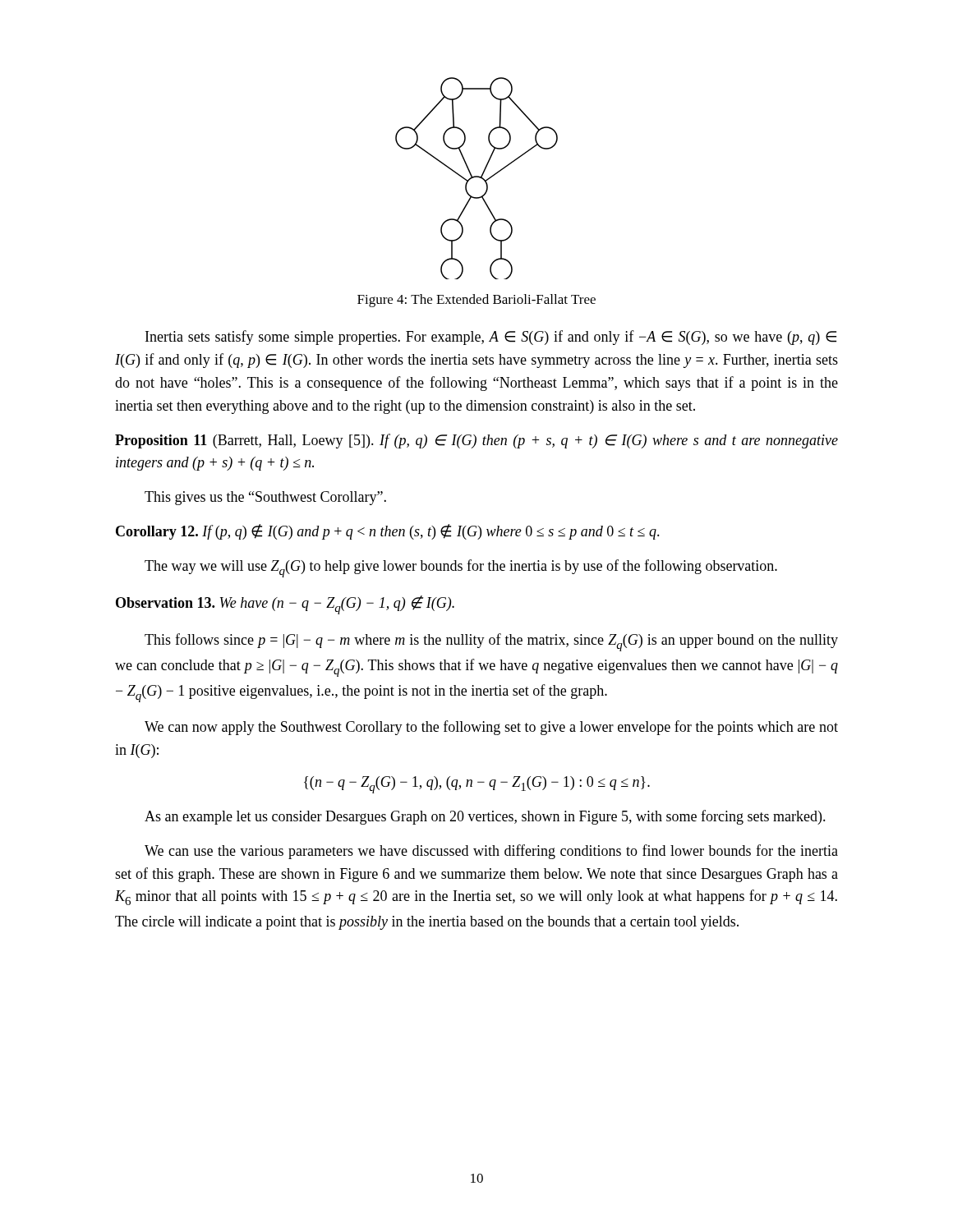Locate the text block with the text "This follows since p = |G| −"

point(476,666)
